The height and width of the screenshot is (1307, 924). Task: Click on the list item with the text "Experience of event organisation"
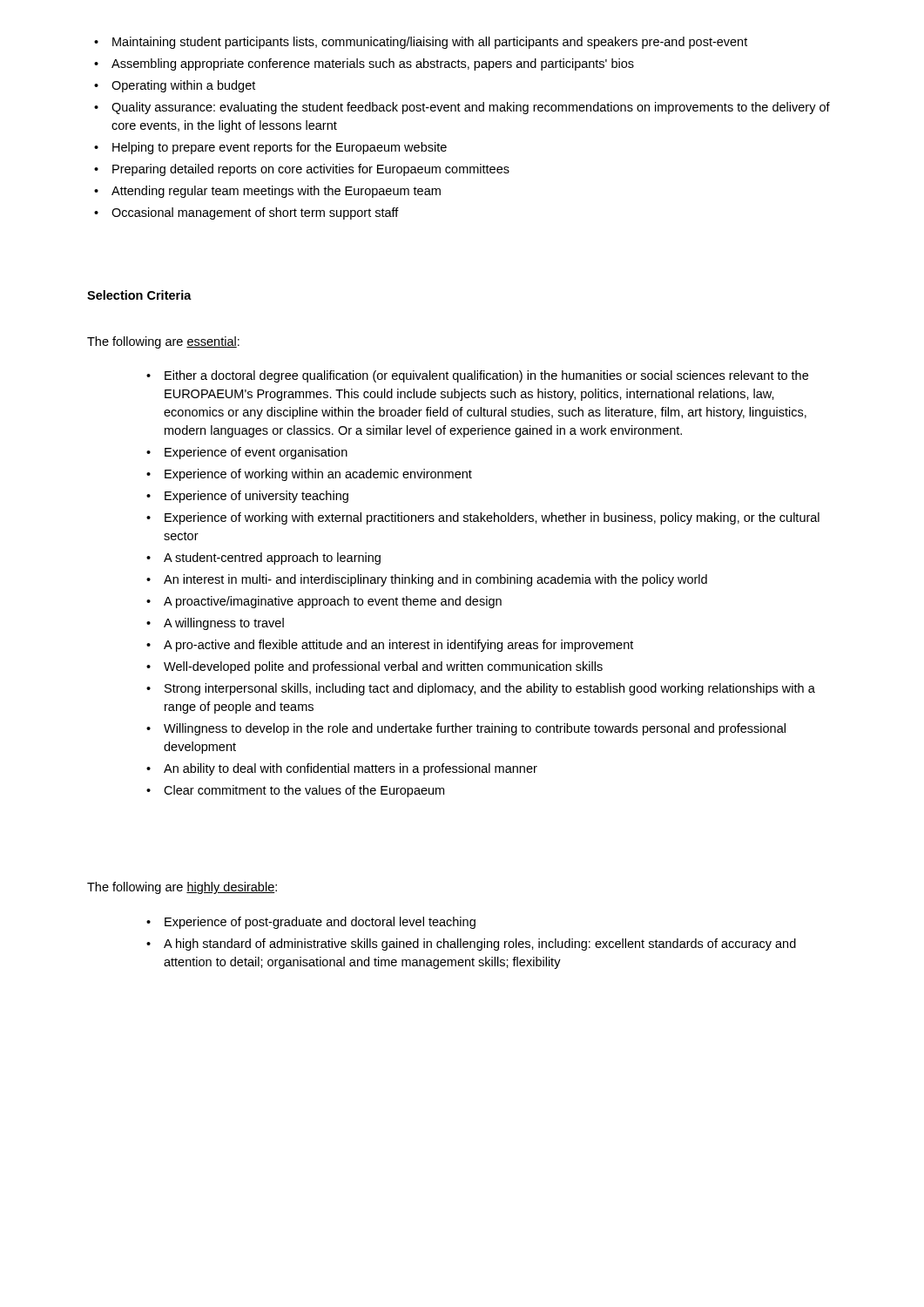point(247,453)
